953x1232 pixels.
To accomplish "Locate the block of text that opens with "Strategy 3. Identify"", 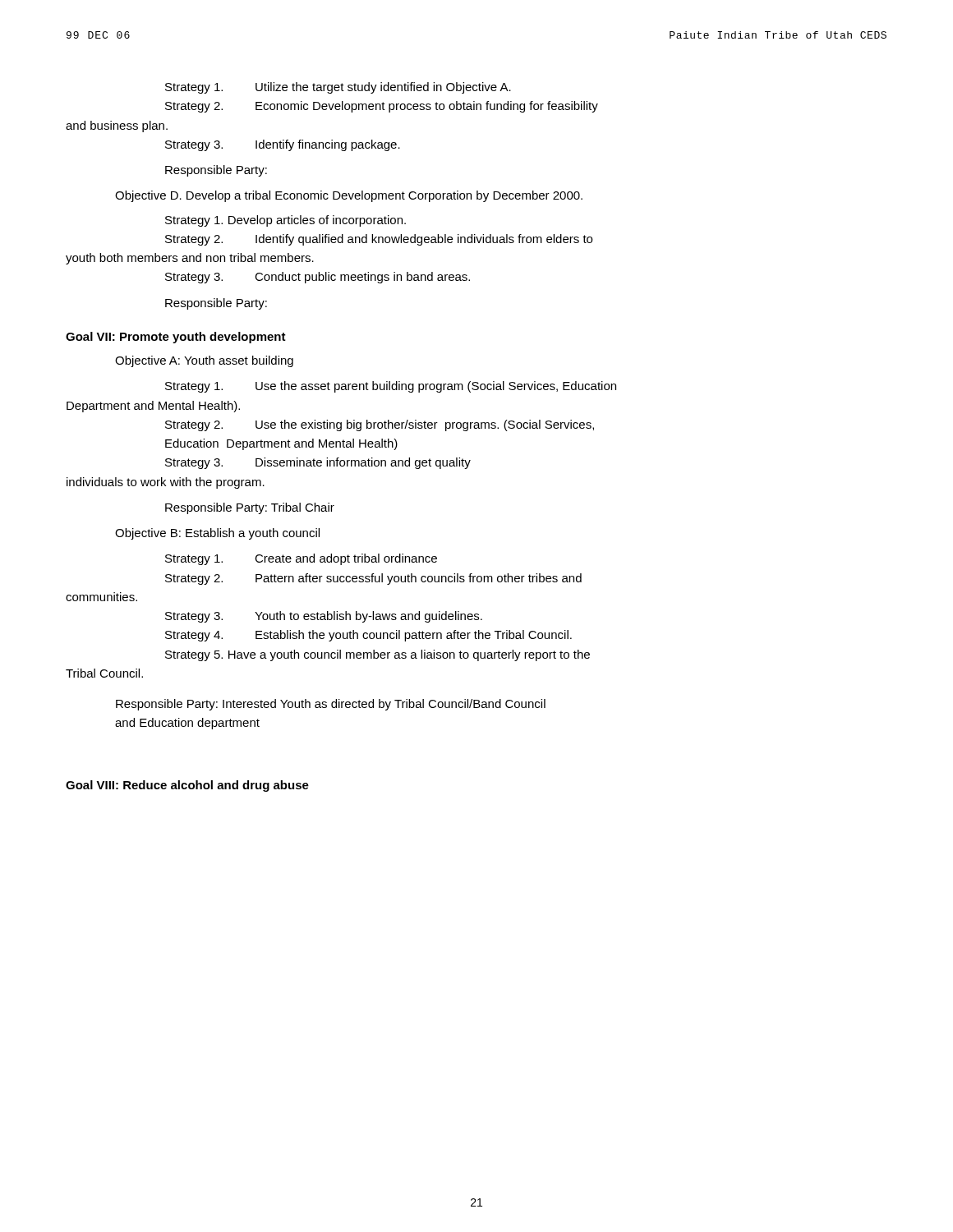I will (x=283, y=145).
